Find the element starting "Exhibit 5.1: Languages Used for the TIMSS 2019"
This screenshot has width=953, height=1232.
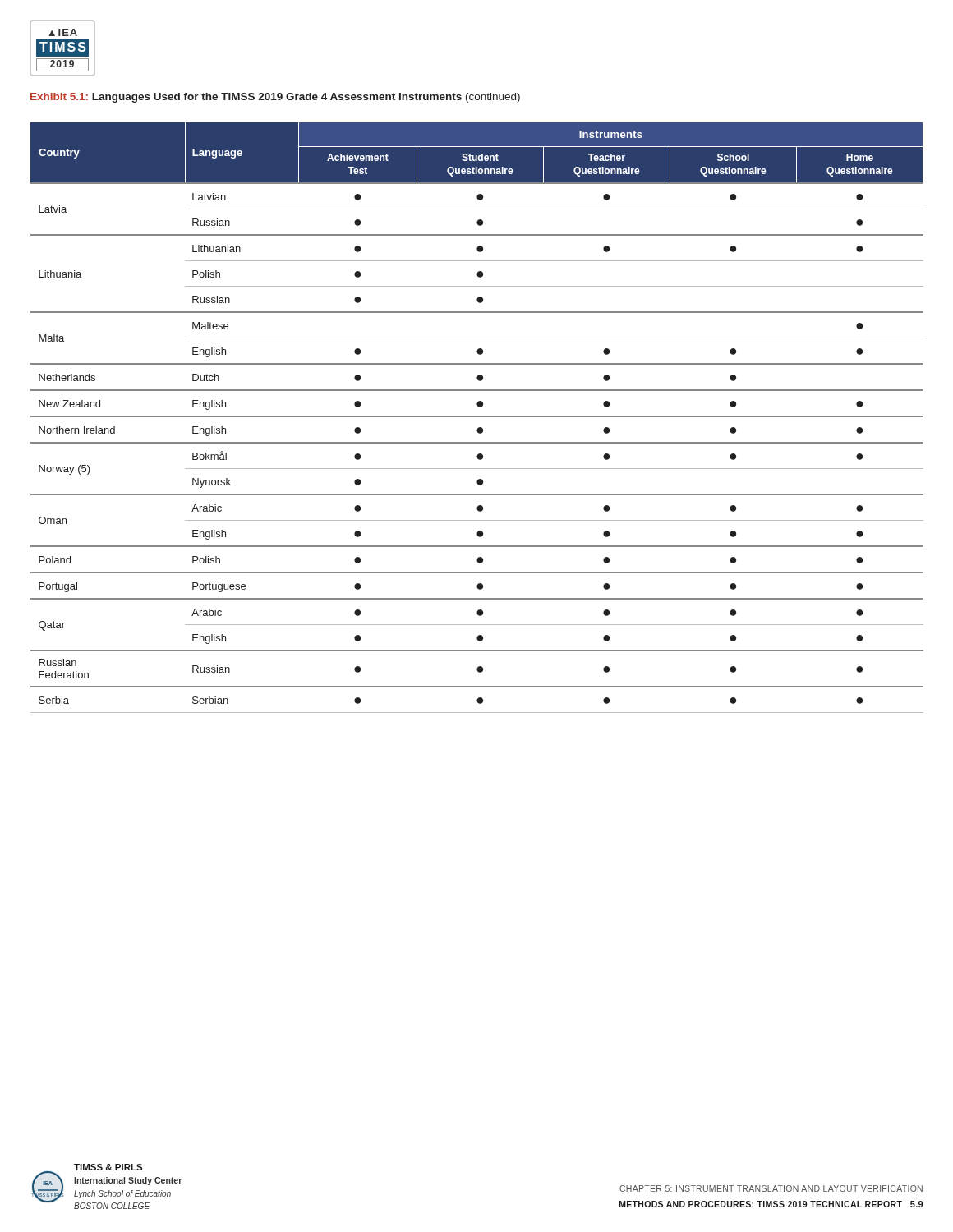pyautogui.click(x=275, y=96)
